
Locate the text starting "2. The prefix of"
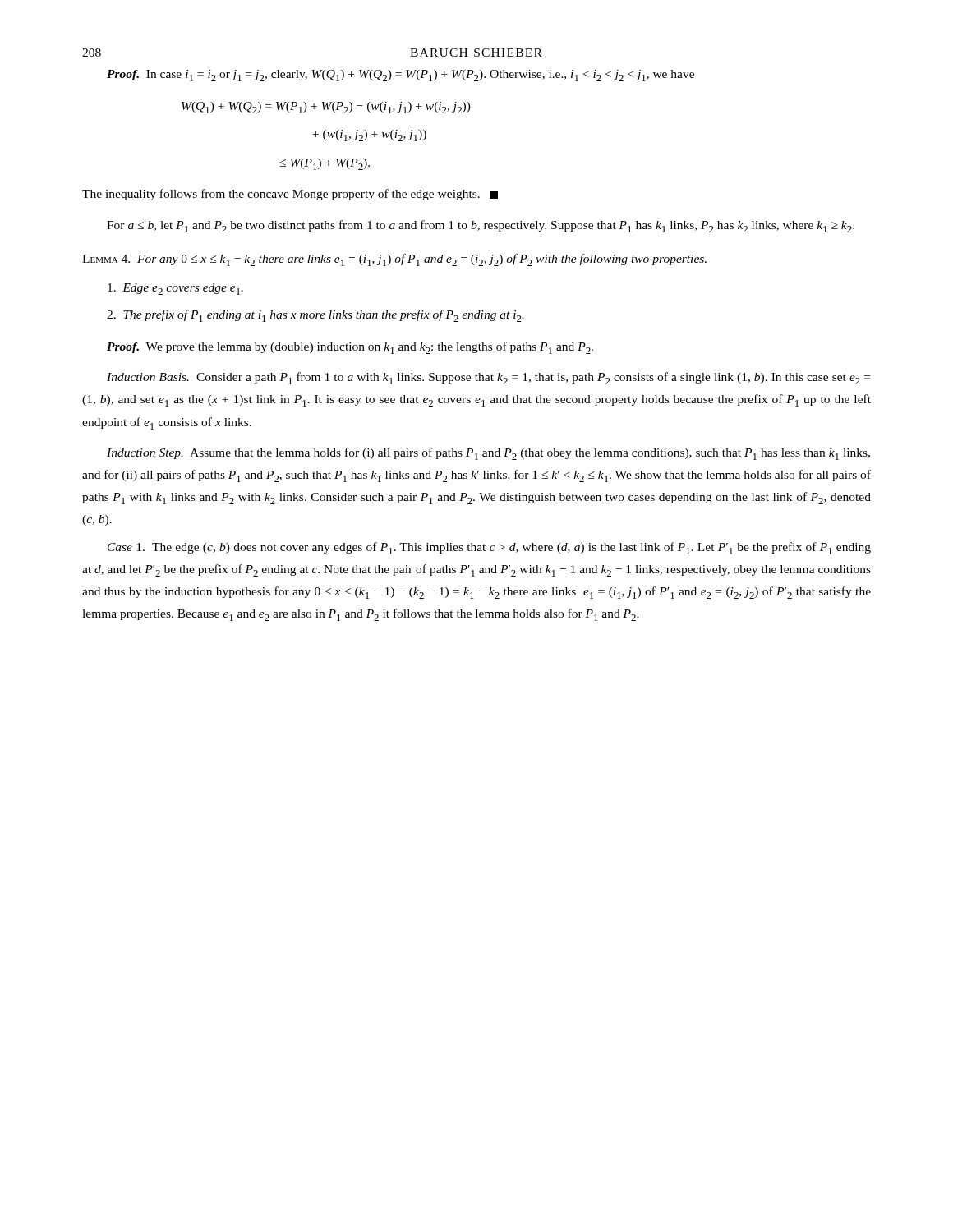pyautogui.click(x=489, y=316)
